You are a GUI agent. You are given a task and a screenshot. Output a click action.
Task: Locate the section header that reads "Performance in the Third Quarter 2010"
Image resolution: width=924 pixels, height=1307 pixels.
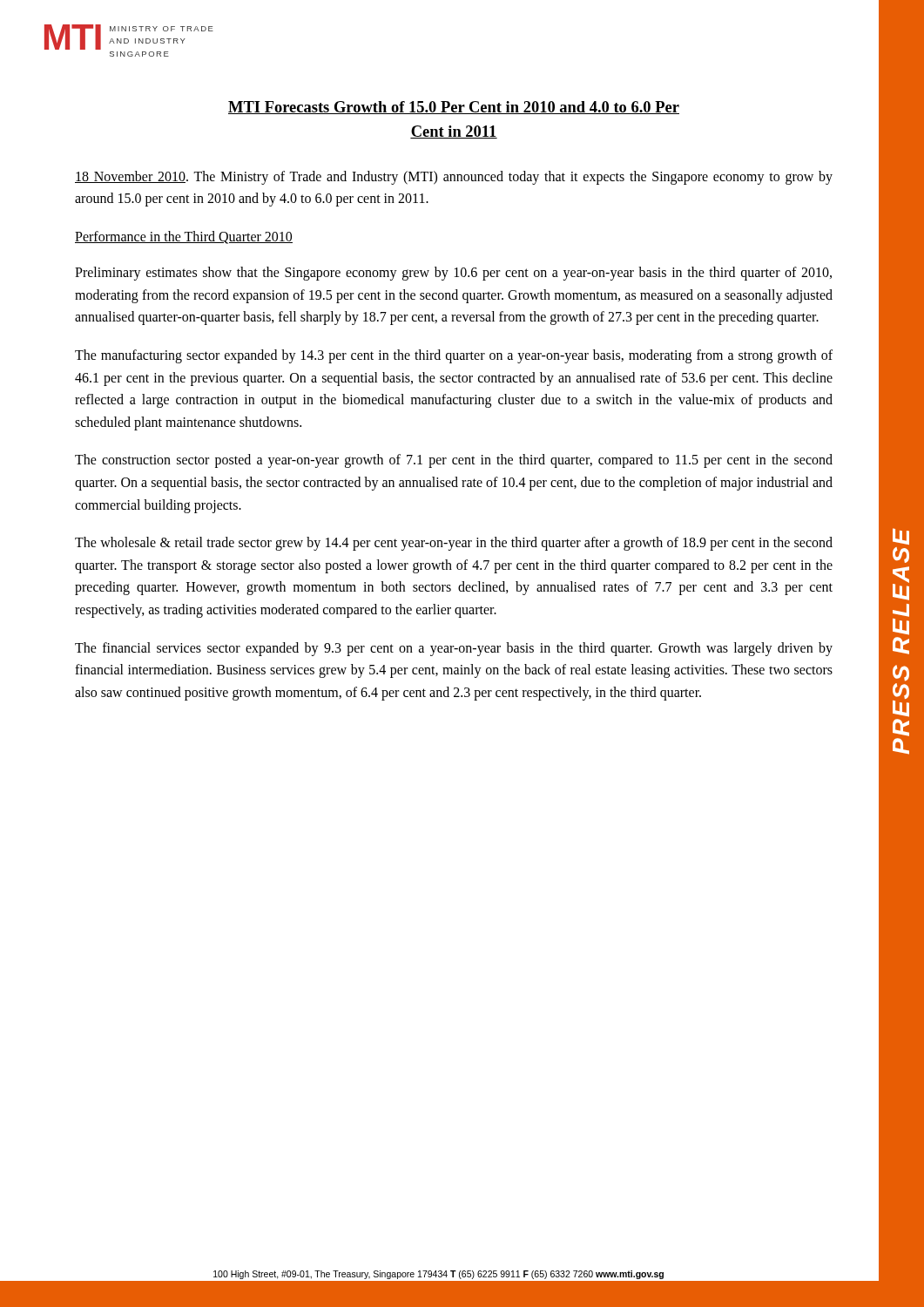(184, 236)
